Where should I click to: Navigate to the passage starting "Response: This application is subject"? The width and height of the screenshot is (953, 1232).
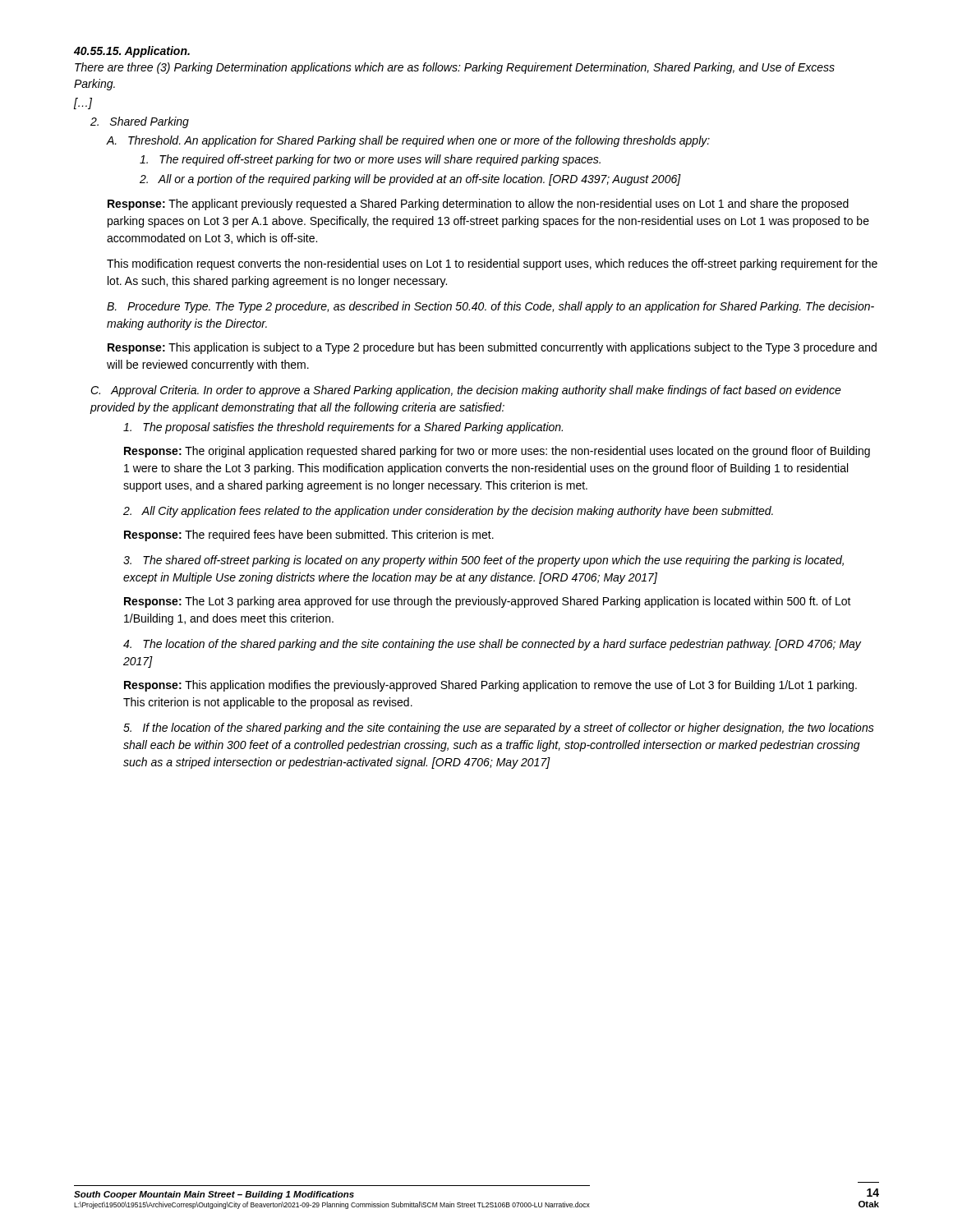(x=492, y=356)
